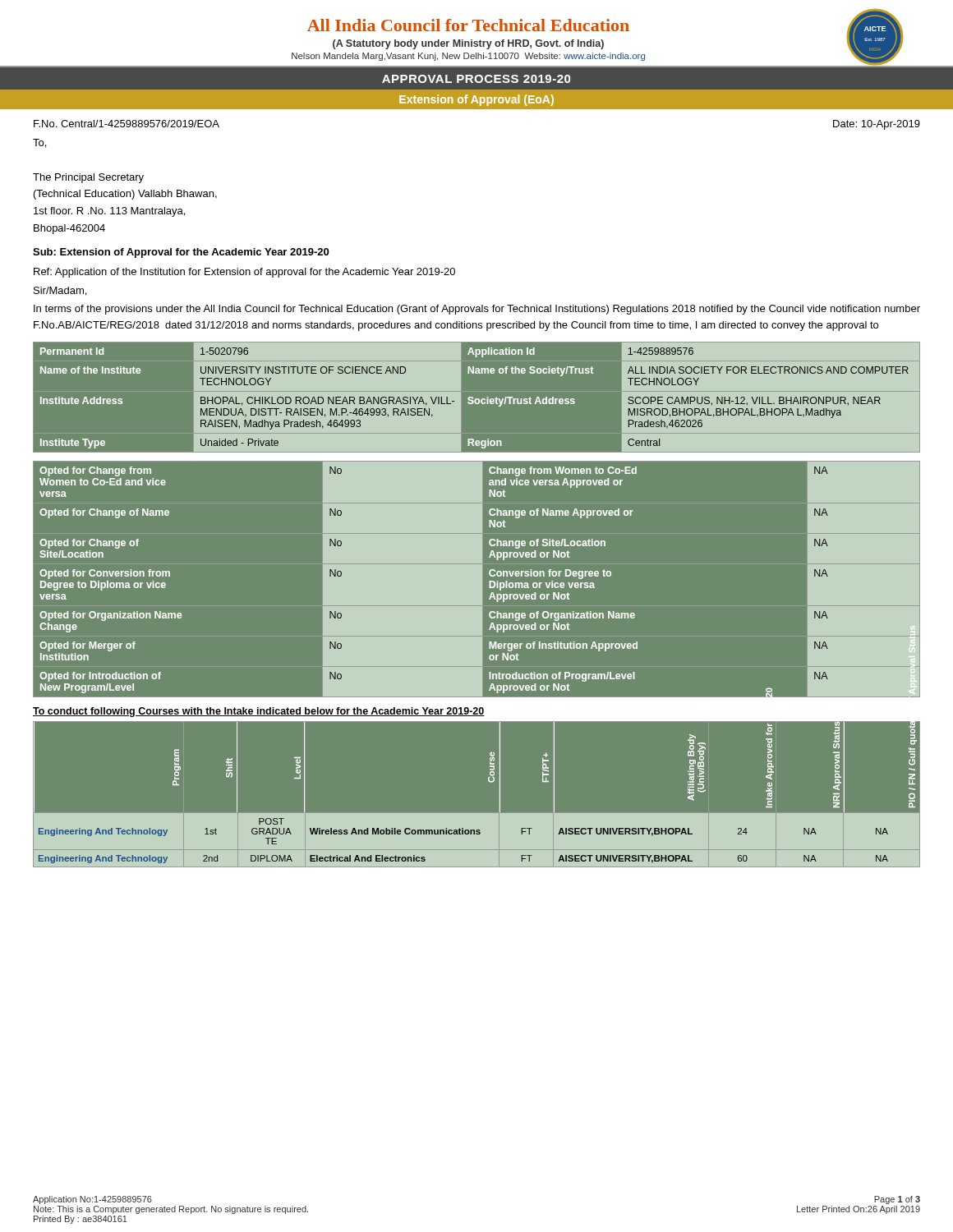Viewport: 953px width, 1232px height.
Task: Find the text starting "Sub: Extension of"
Action: coord(181,252)
